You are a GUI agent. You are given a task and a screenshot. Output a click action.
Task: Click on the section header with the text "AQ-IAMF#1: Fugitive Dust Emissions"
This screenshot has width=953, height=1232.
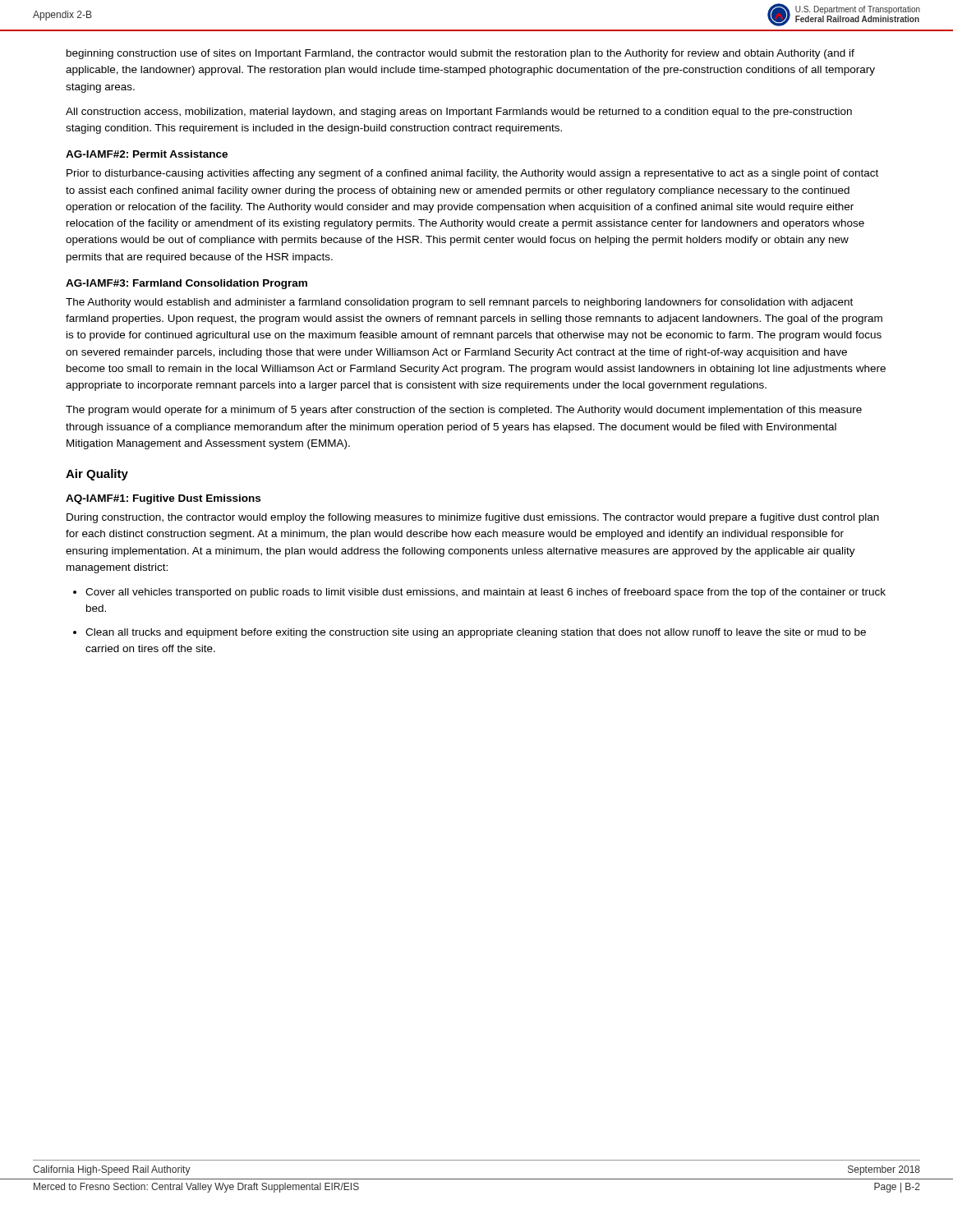[163, 498]
